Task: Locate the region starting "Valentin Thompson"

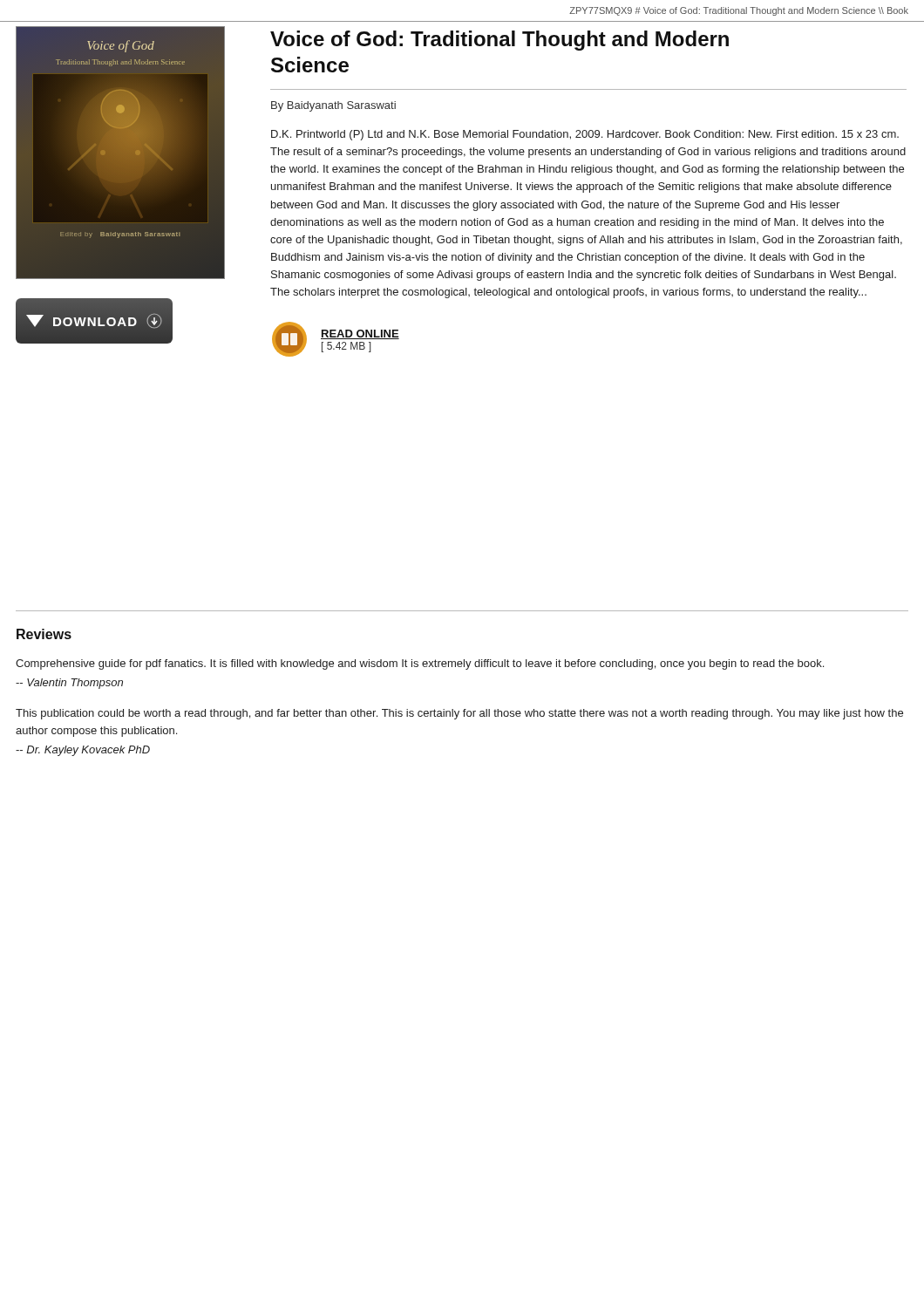Action: pyautogui.click(x=70, y=683)
